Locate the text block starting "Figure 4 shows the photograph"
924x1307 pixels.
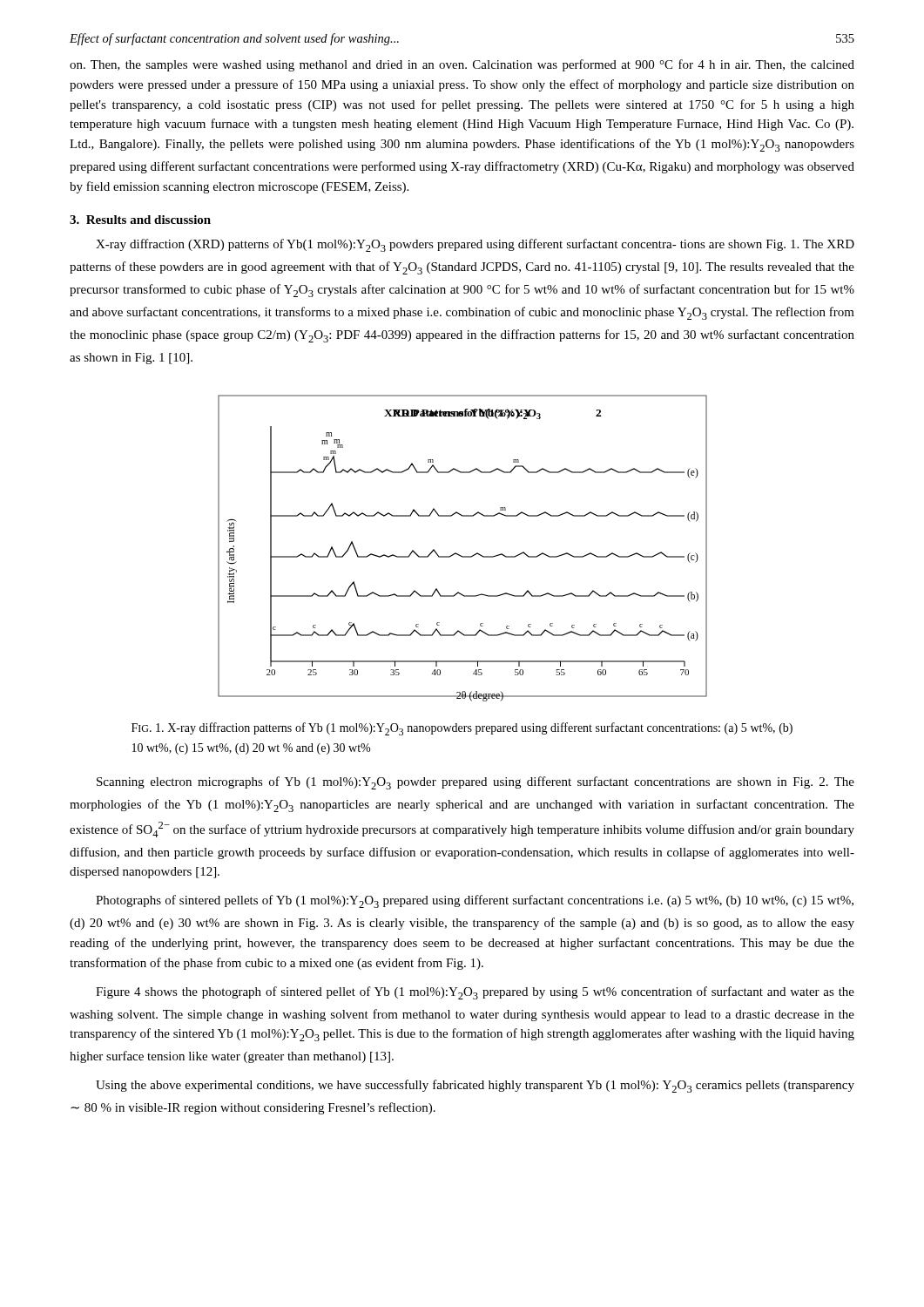(462, 1024)
